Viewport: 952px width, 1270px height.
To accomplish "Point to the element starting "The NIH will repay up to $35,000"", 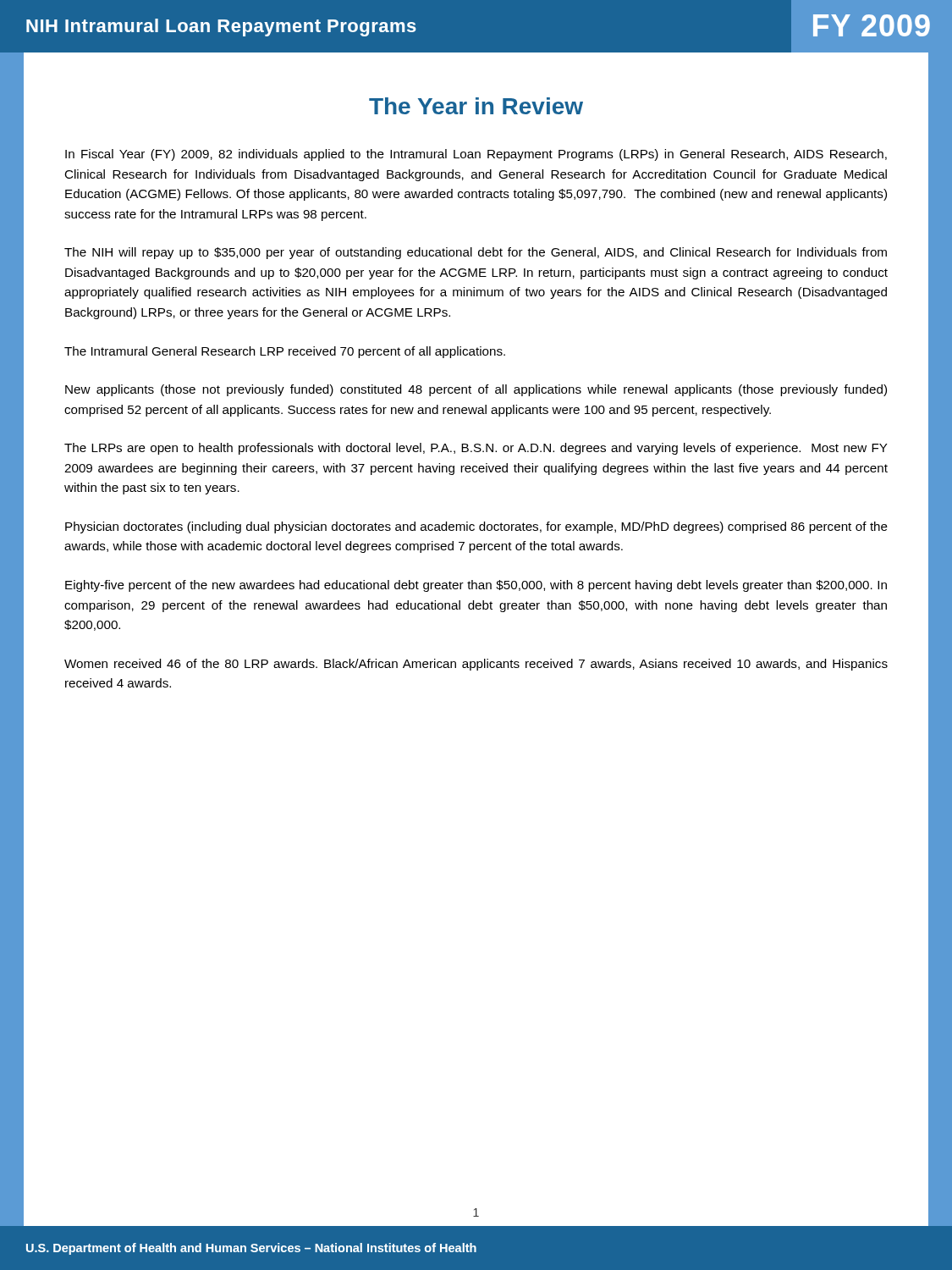I will pos(476,282).
